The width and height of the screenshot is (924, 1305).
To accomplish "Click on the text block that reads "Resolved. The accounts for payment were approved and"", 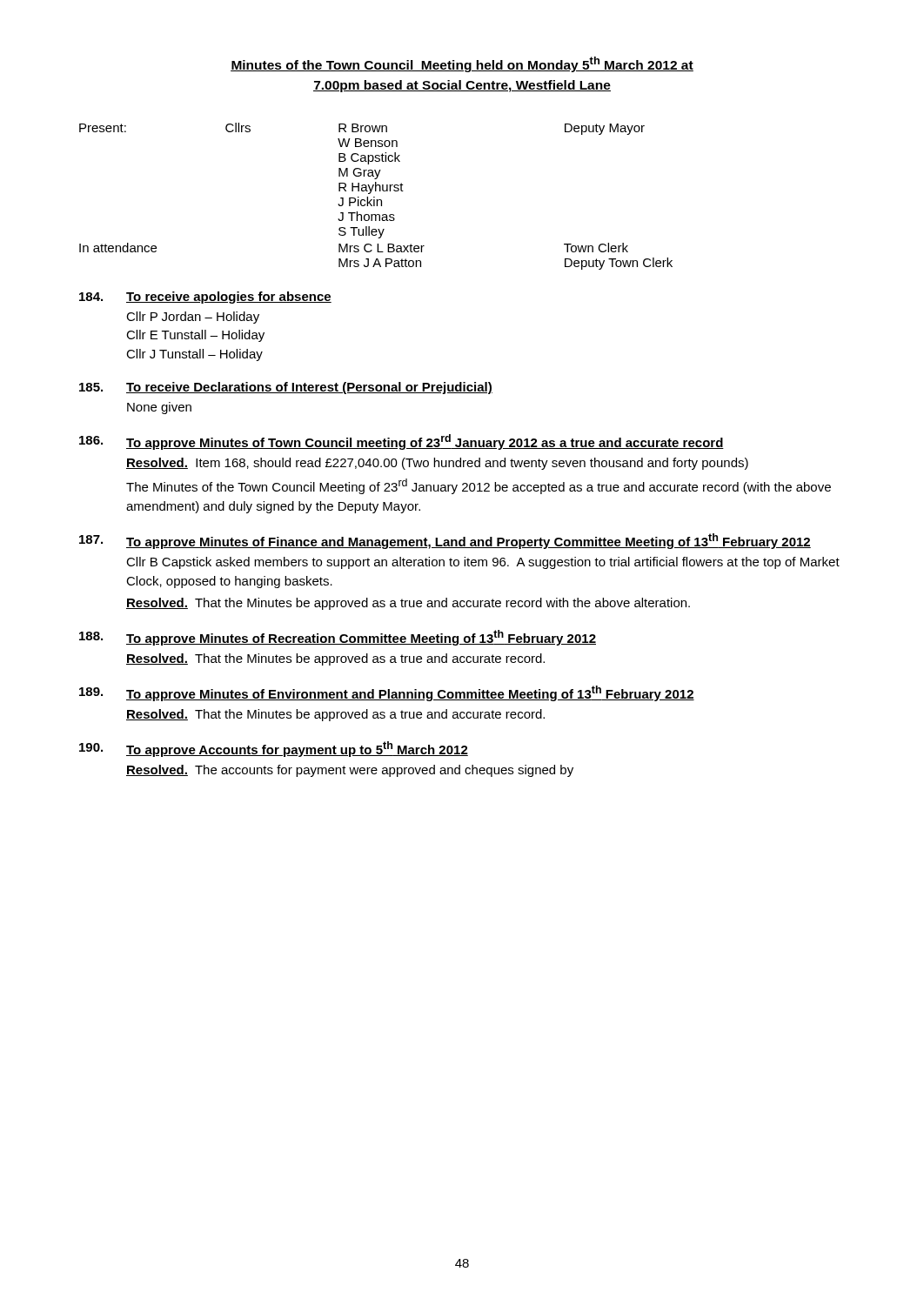I will [486, 769].
